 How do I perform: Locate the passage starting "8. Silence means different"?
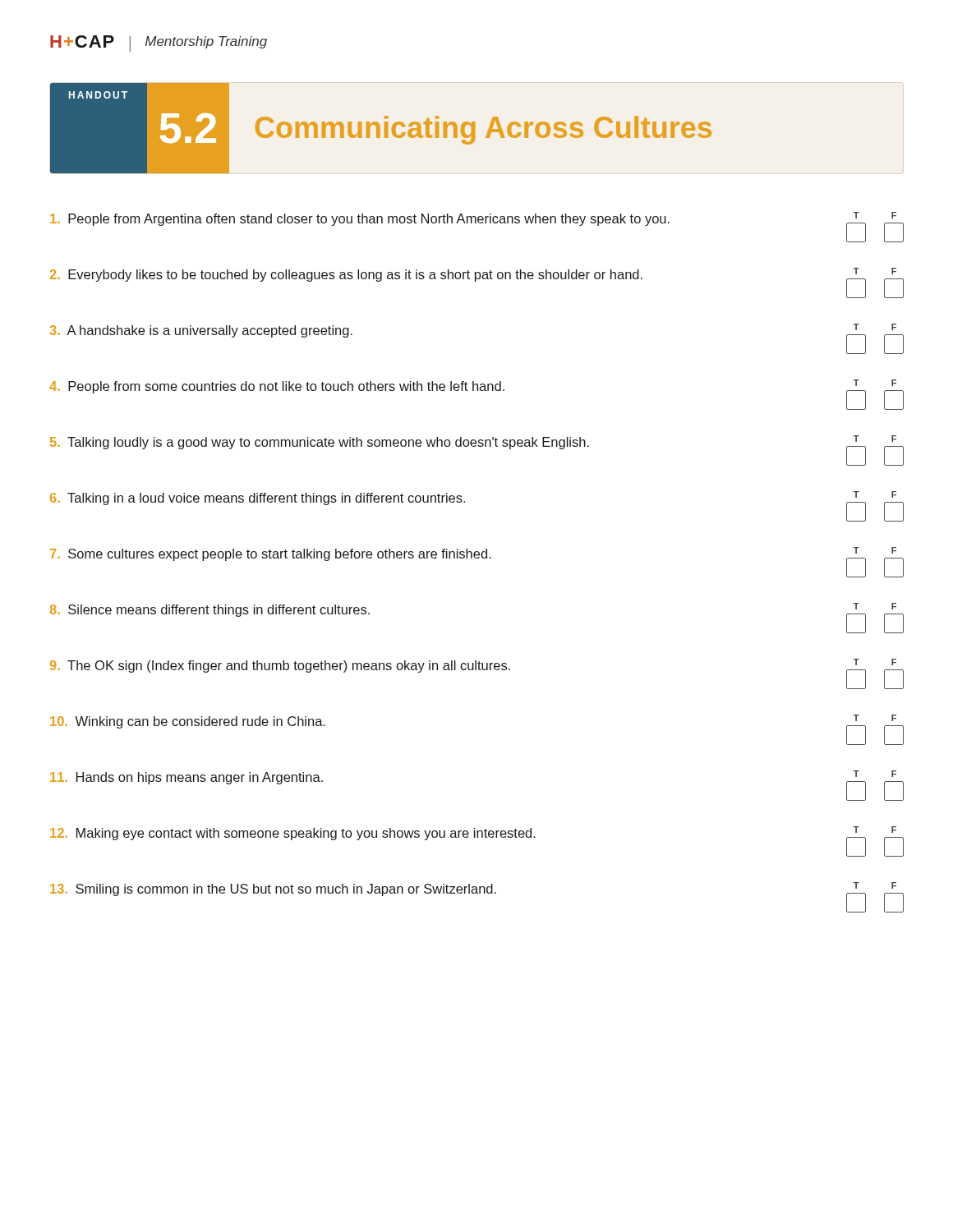[207, 614]
